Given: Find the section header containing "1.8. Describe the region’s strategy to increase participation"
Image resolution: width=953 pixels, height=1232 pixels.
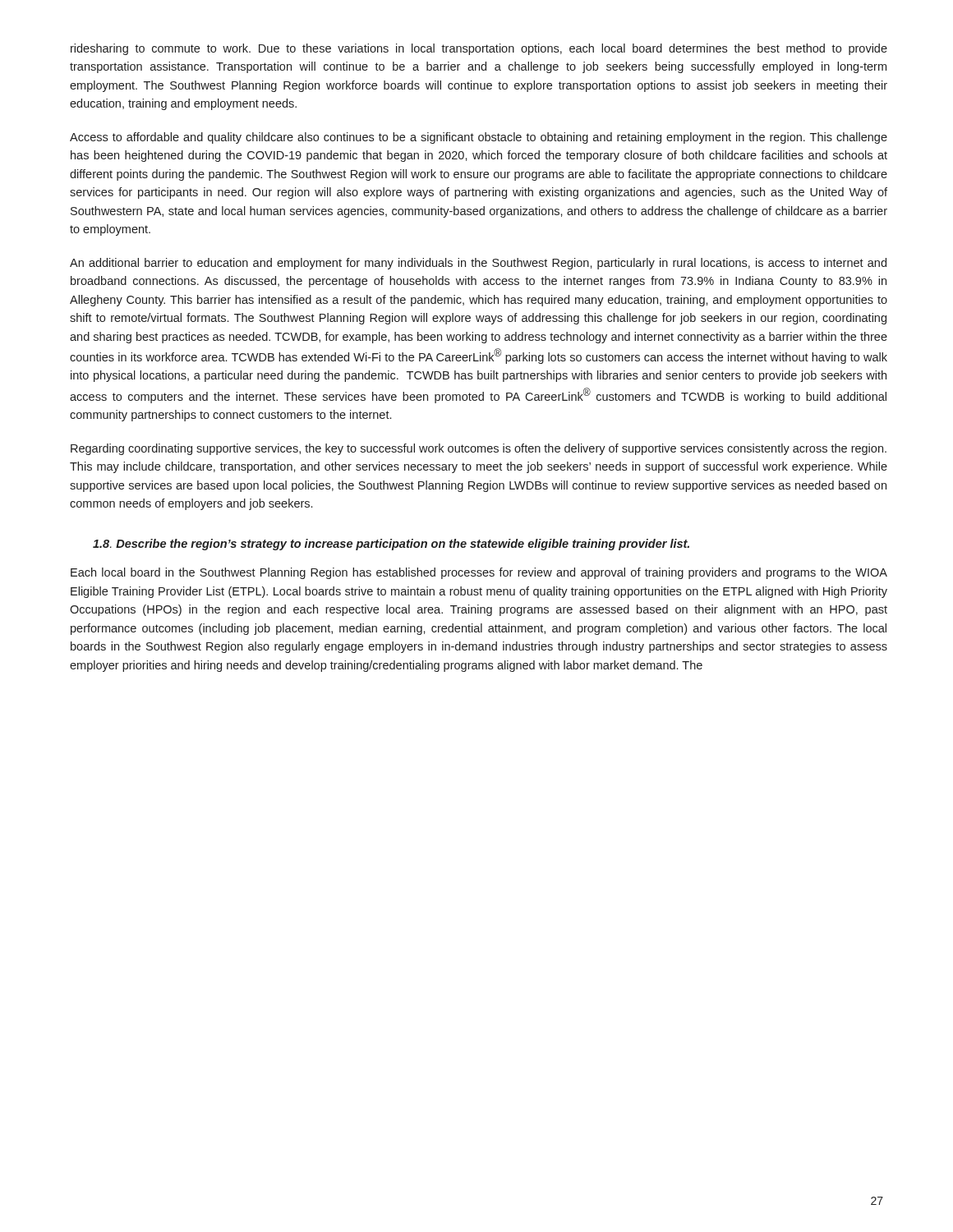Looking at the screenshot, I should [x=392, y=544].
